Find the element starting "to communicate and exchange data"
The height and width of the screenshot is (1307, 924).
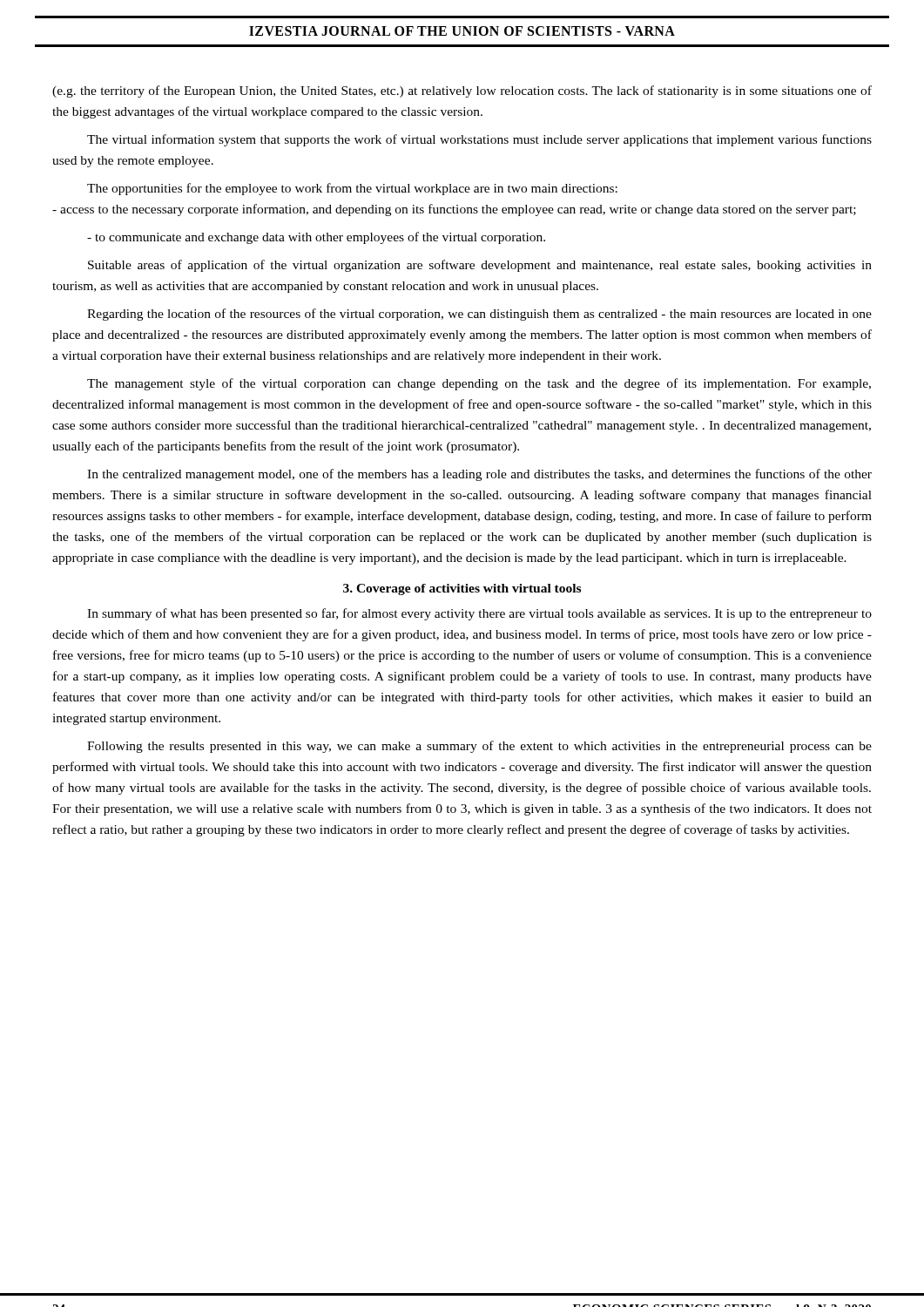(x=462, y=237)
